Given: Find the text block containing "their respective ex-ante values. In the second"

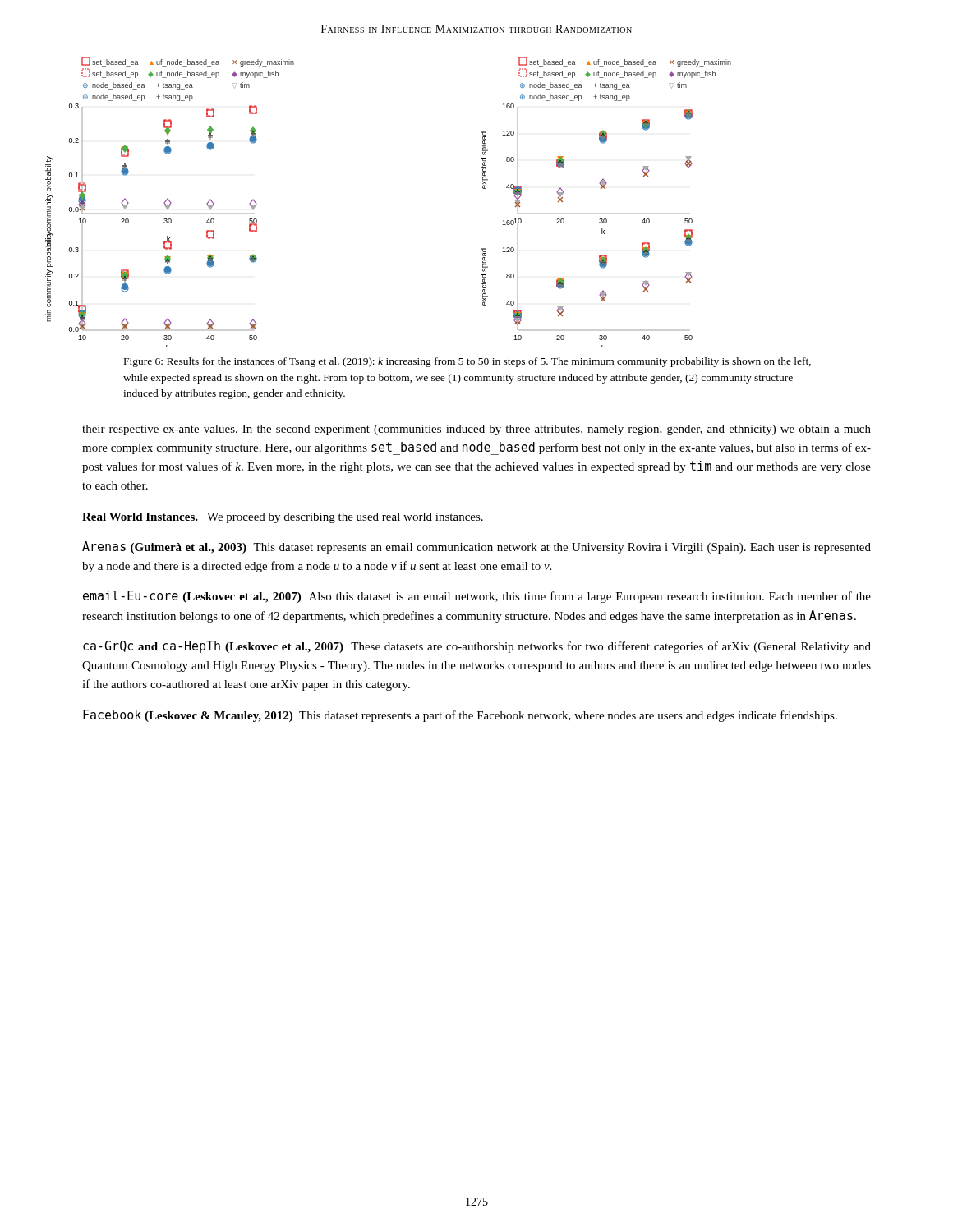Looking at the screenshot, I should (476, 457).
